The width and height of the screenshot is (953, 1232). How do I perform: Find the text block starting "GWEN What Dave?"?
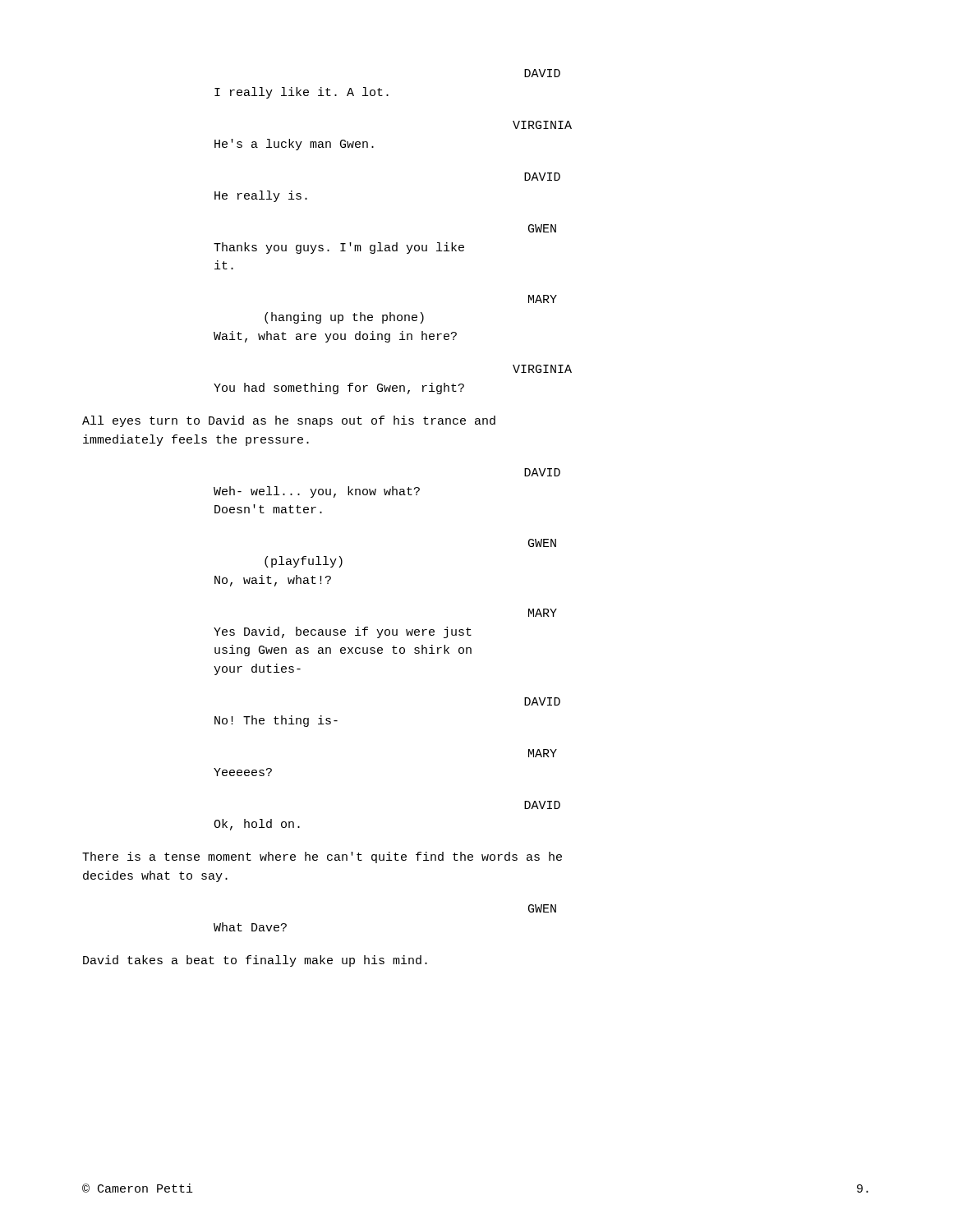(x=542, y=919)
